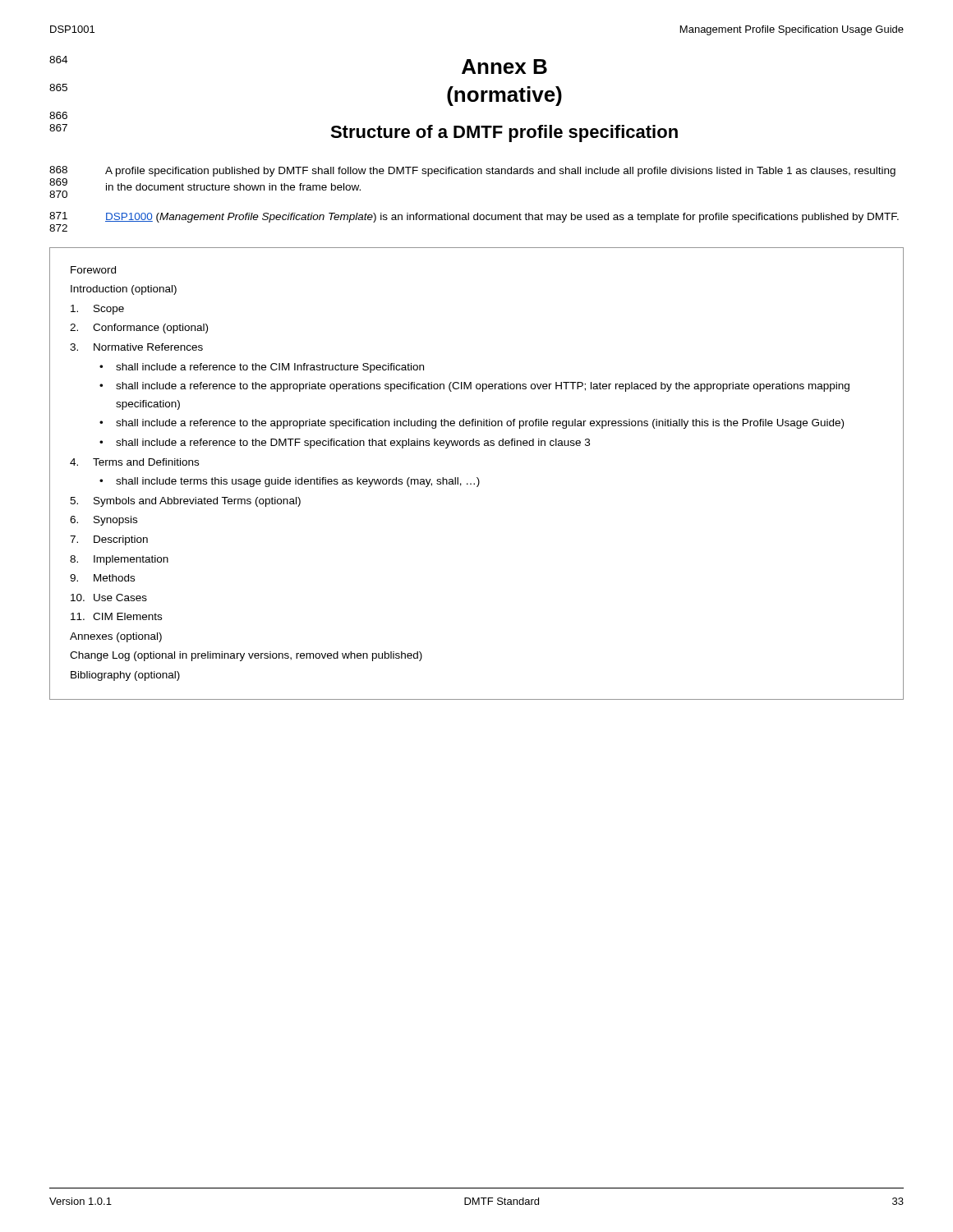Find the block starting "868869870 A profile specification published by DMTF"
This screenshot has width=953, height=1232.
pos(476,181)
